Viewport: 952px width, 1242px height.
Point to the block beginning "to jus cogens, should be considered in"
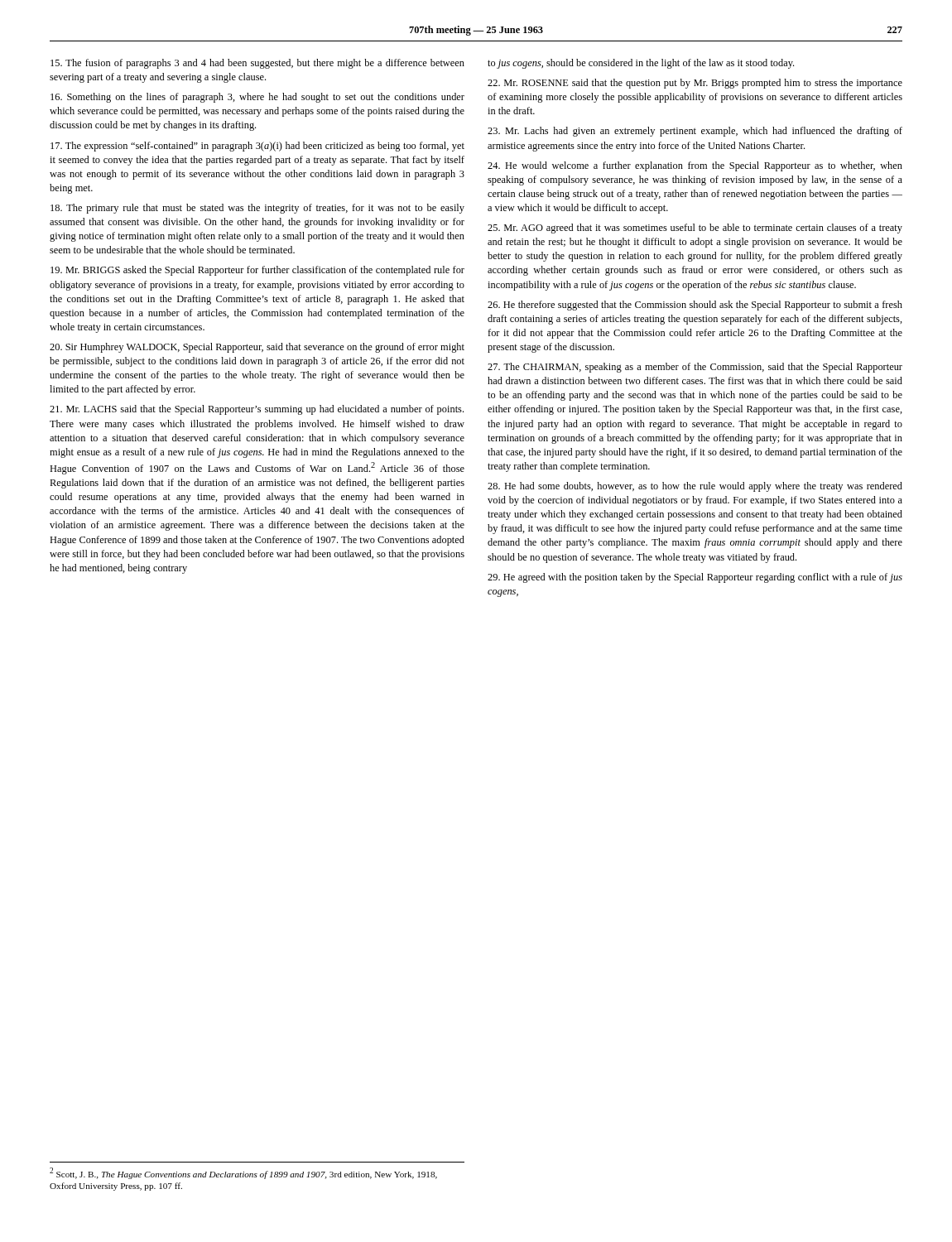pyautogui.click(x=641, y=63)
